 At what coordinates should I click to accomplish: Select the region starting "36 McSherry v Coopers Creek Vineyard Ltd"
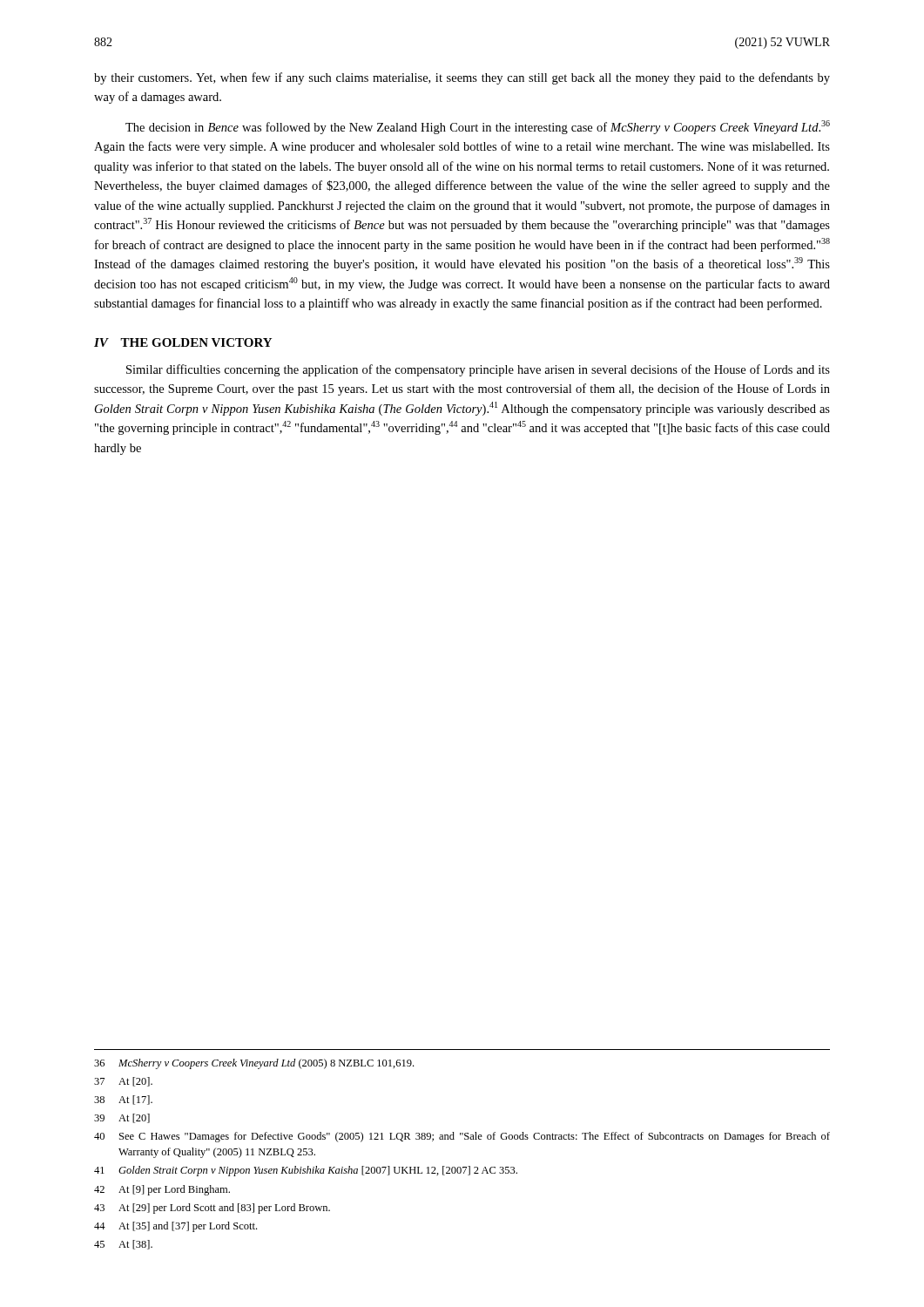pos(254,1064)
